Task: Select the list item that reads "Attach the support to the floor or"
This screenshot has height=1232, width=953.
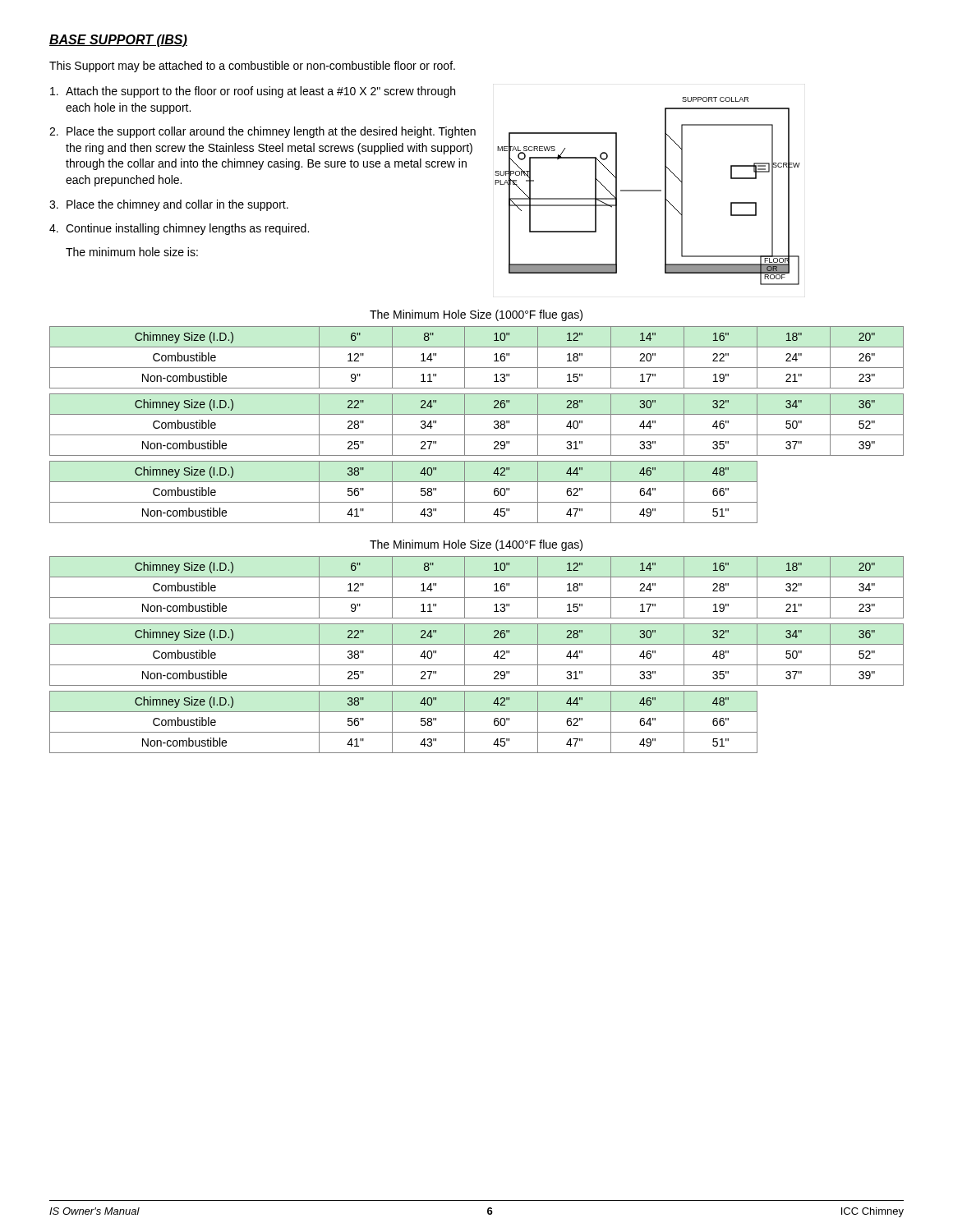Action: [263, 100]
